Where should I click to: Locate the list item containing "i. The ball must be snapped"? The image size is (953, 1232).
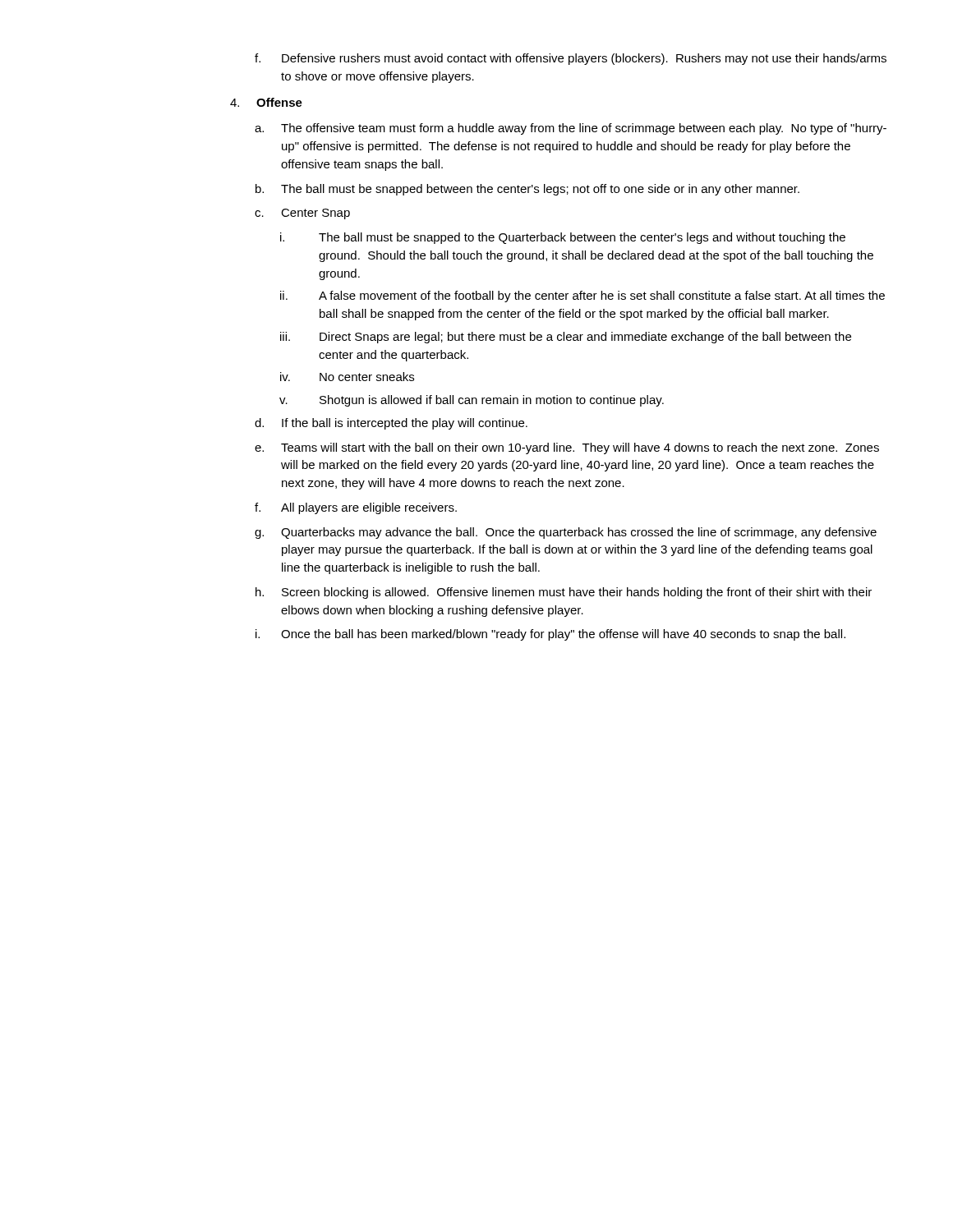coord(583,255)
